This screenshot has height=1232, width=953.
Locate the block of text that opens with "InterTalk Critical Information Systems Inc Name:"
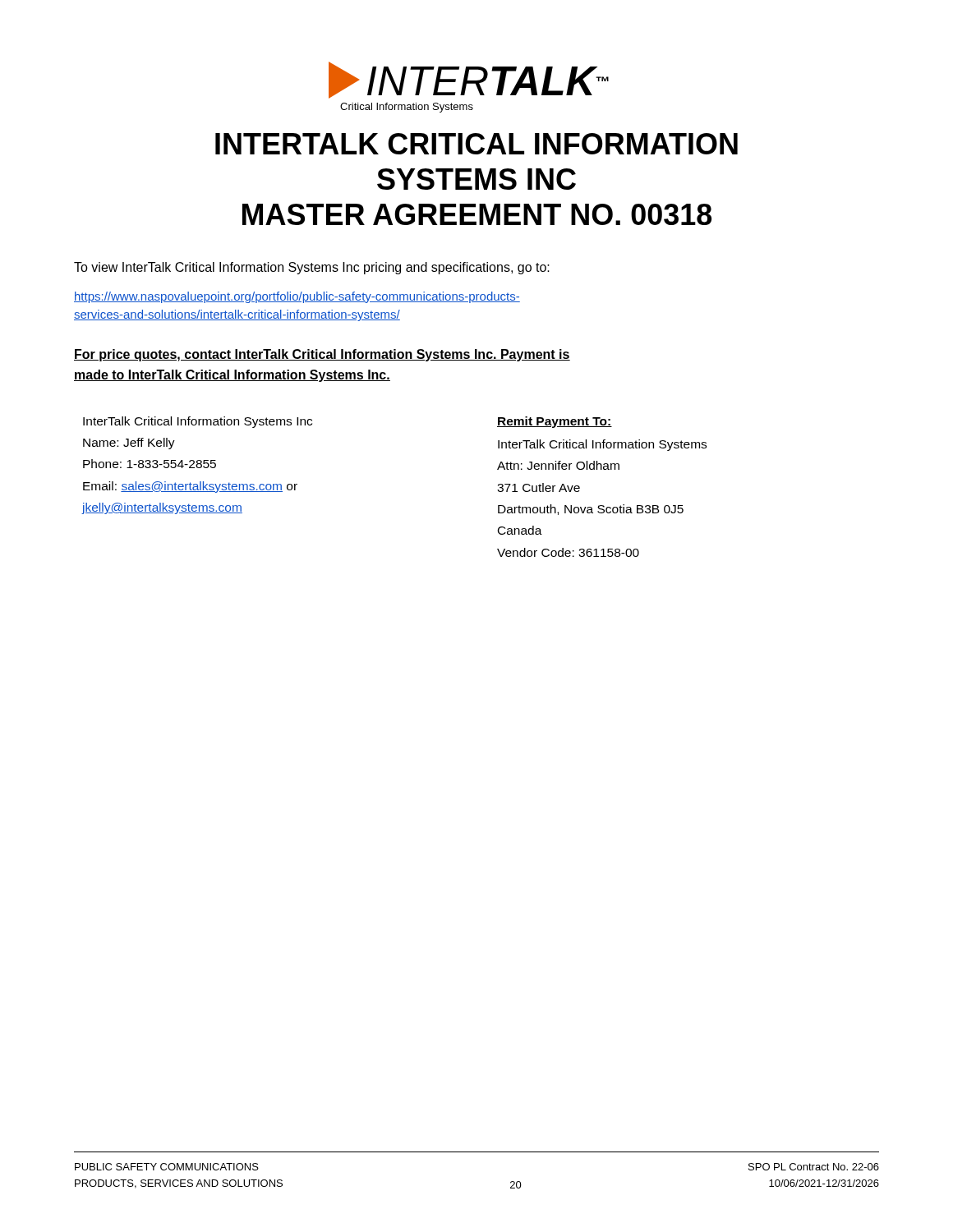198,464
